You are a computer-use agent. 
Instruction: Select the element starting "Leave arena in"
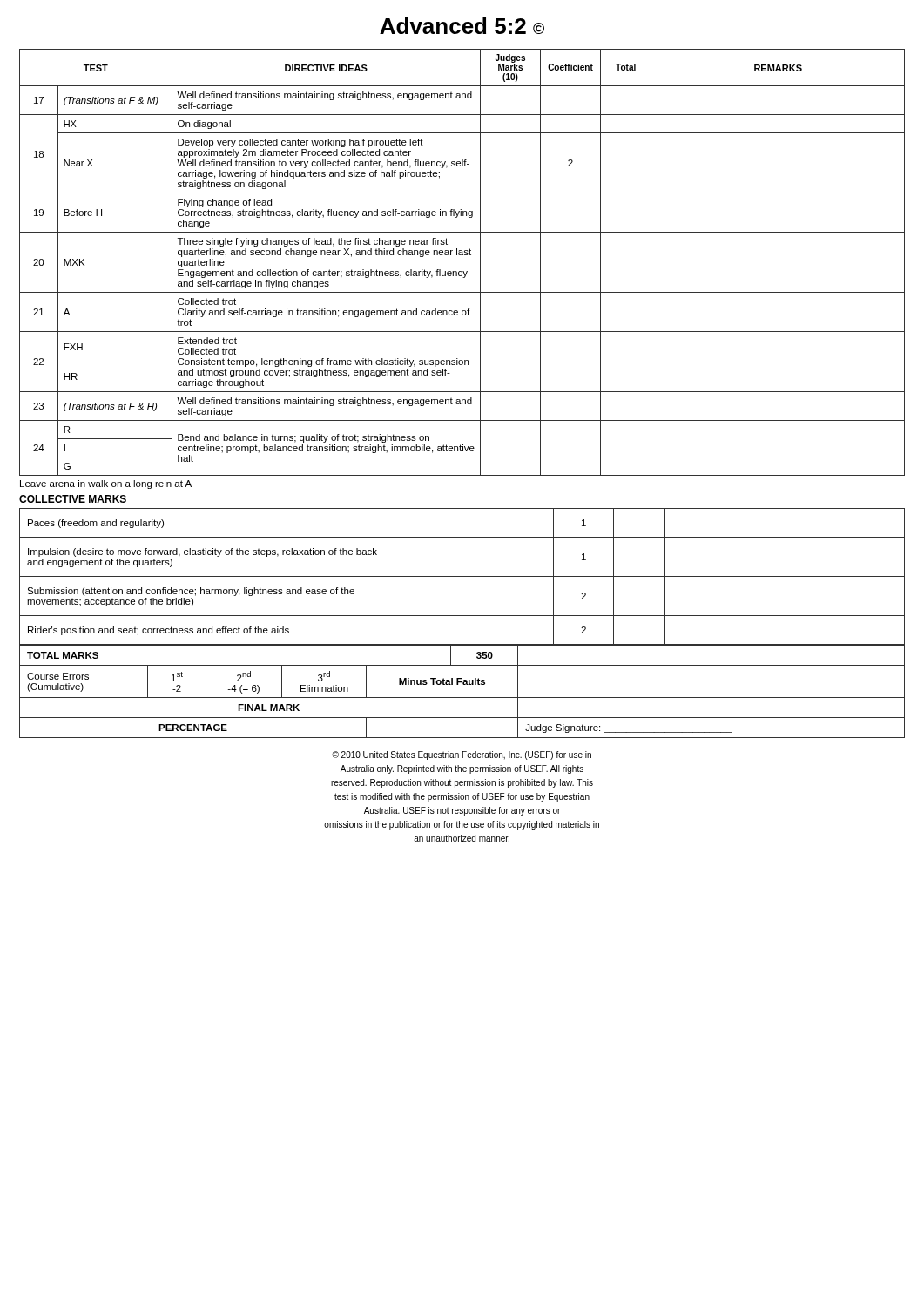(x=105, y=484)
